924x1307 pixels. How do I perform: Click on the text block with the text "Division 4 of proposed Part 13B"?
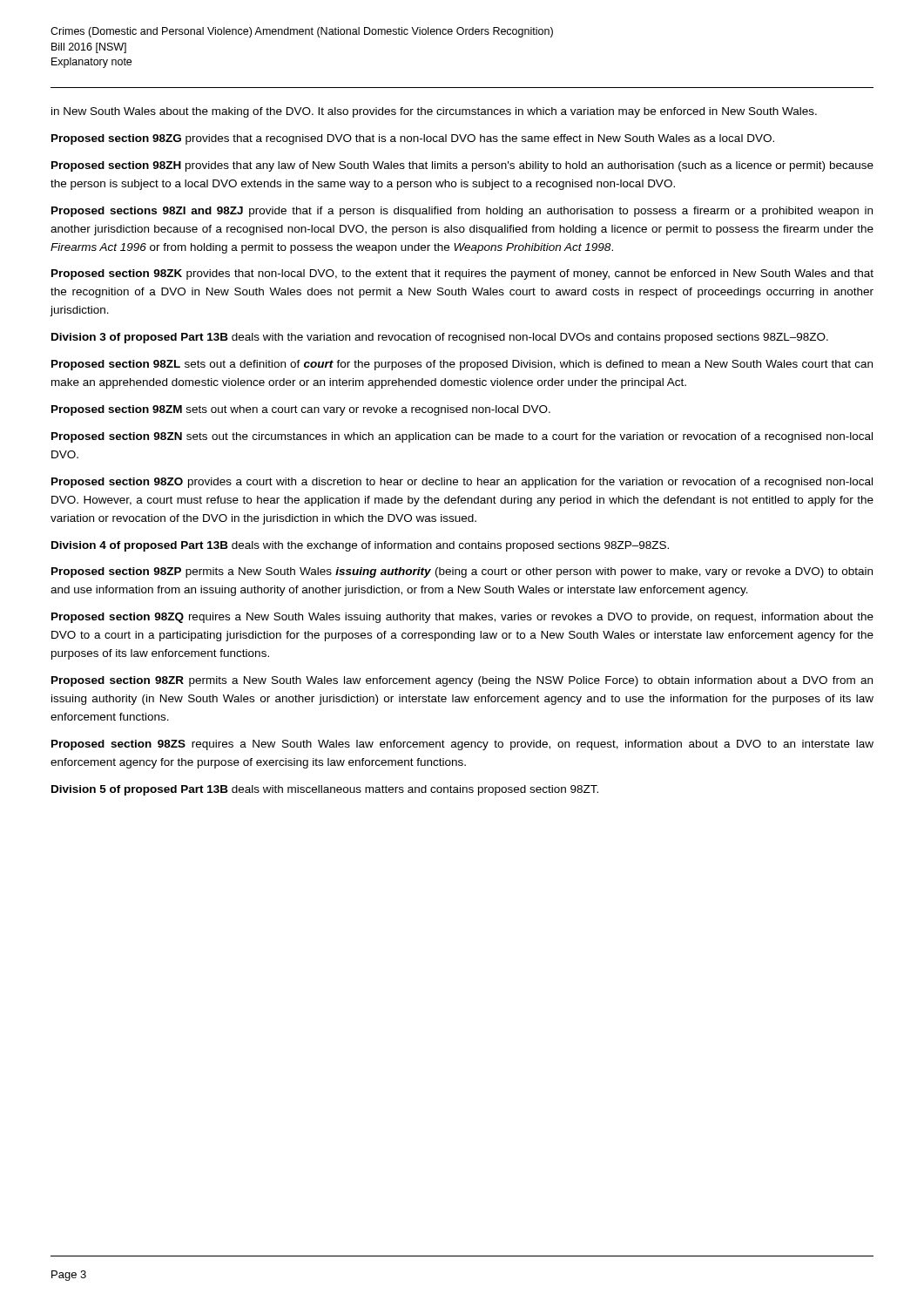[462, 545]
